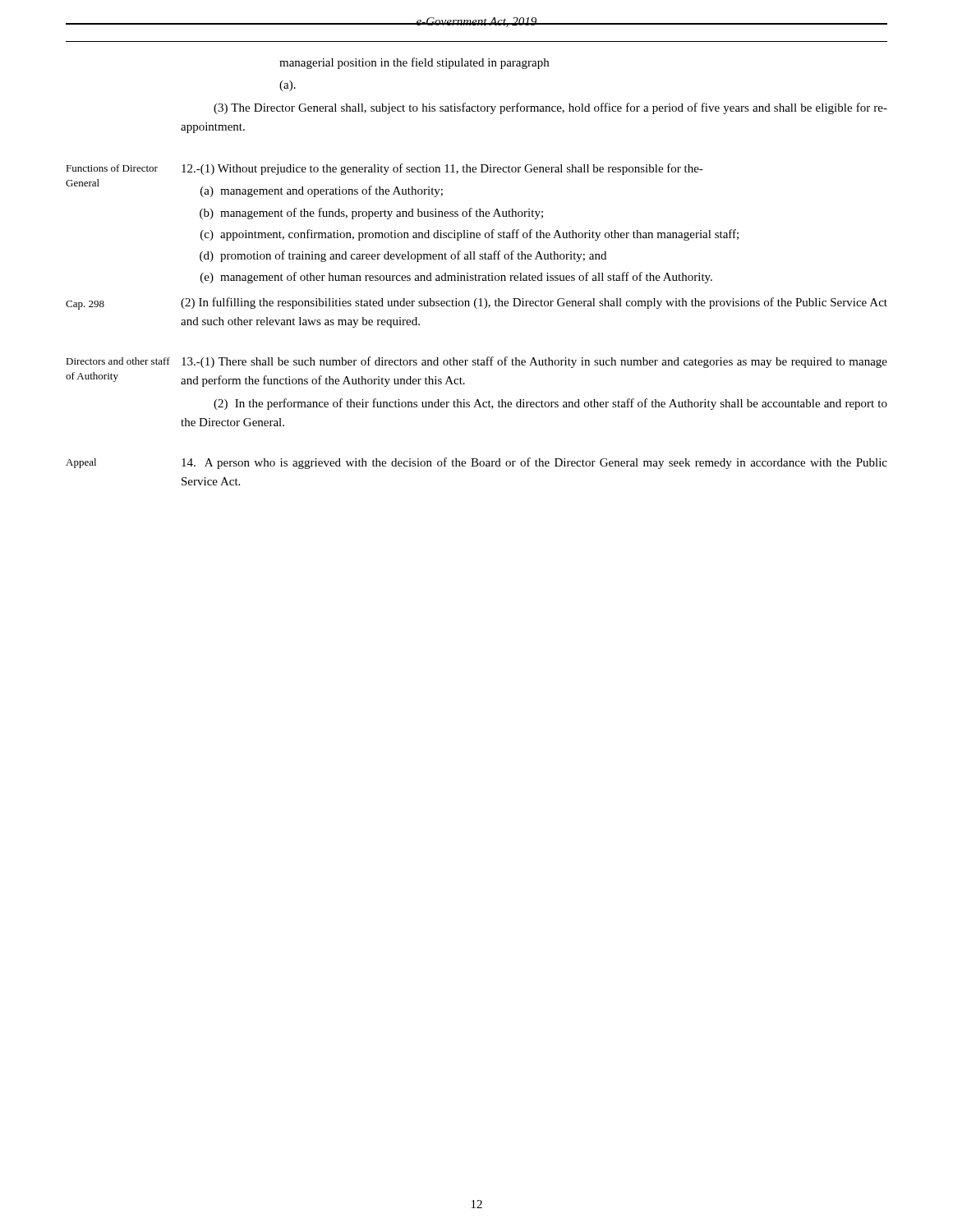The image size is (953, 1232).
Task: Locate the block of text that opens with "(d) promotion of training and career development"
Action: (x=534, y=256)
